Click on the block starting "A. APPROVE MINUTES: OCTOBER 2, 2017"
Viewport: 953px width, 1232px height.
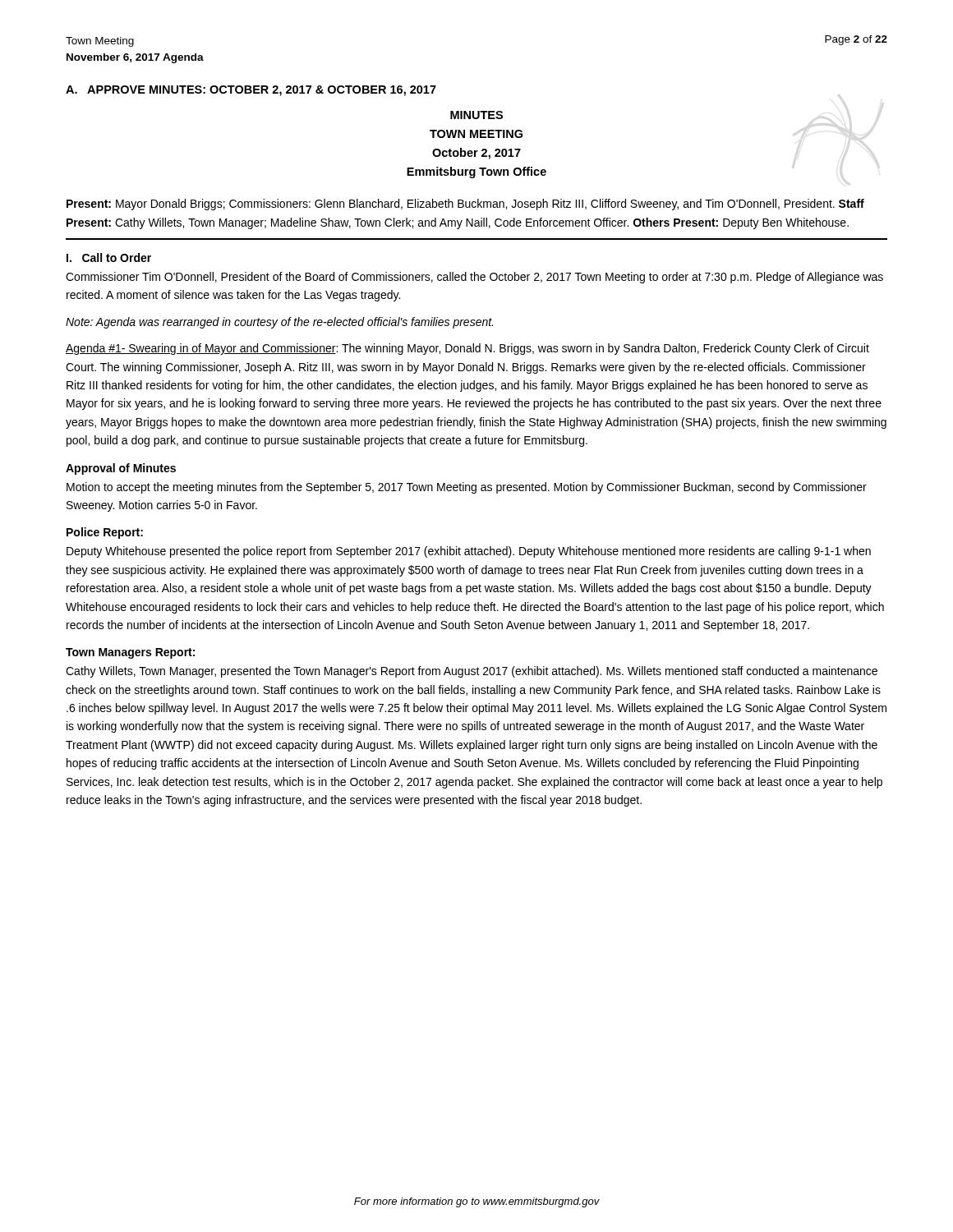(251, 89)
